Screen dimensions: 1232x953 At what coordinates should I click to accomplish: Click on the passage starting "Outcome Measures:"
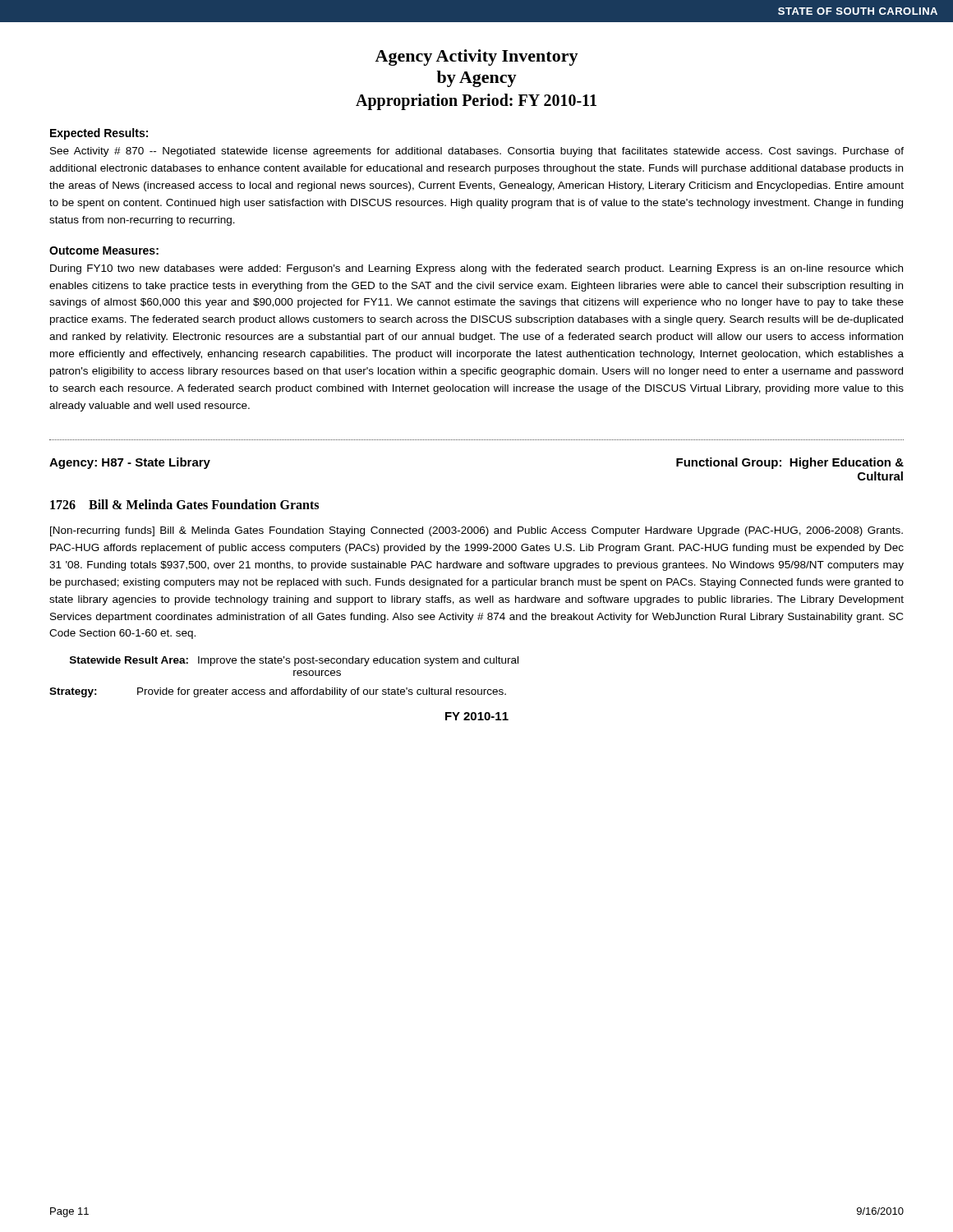coord(104,250)
